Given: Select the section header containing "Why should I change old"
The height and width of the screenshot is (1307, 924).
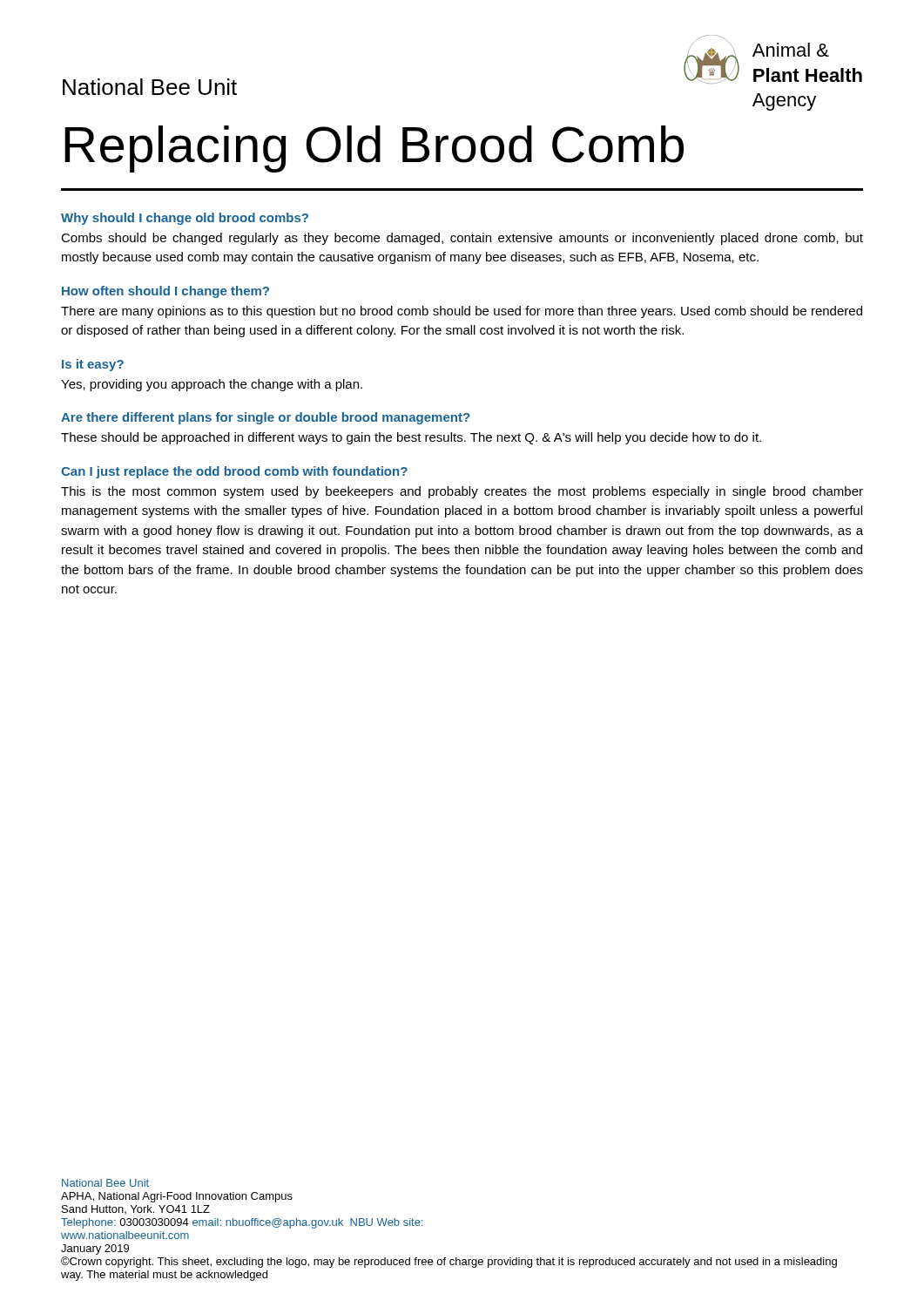Looking at the screenshot, I should [x=185, y=217].
